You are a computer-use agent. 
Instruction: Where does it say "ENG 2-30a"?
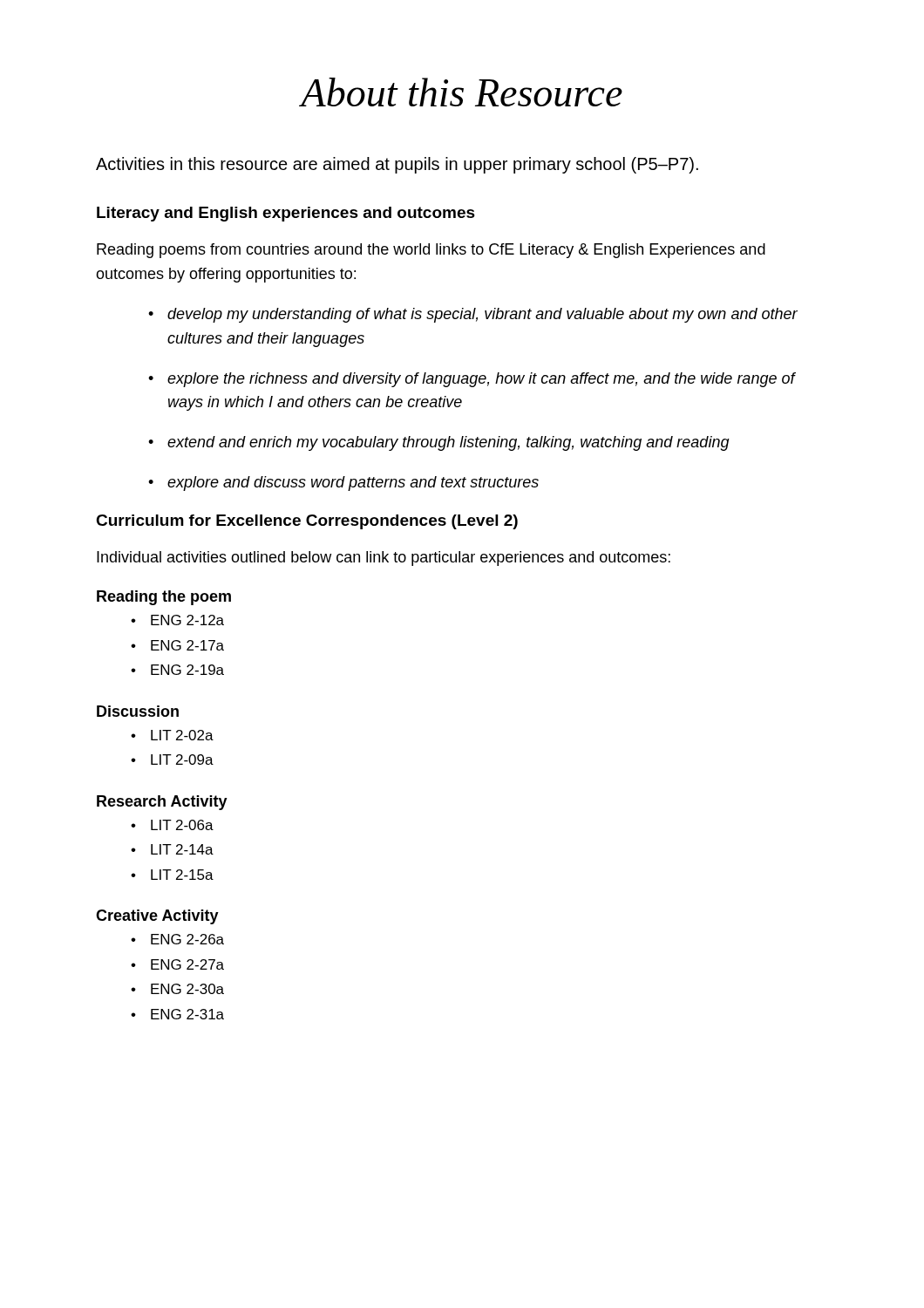click(187, 989)
